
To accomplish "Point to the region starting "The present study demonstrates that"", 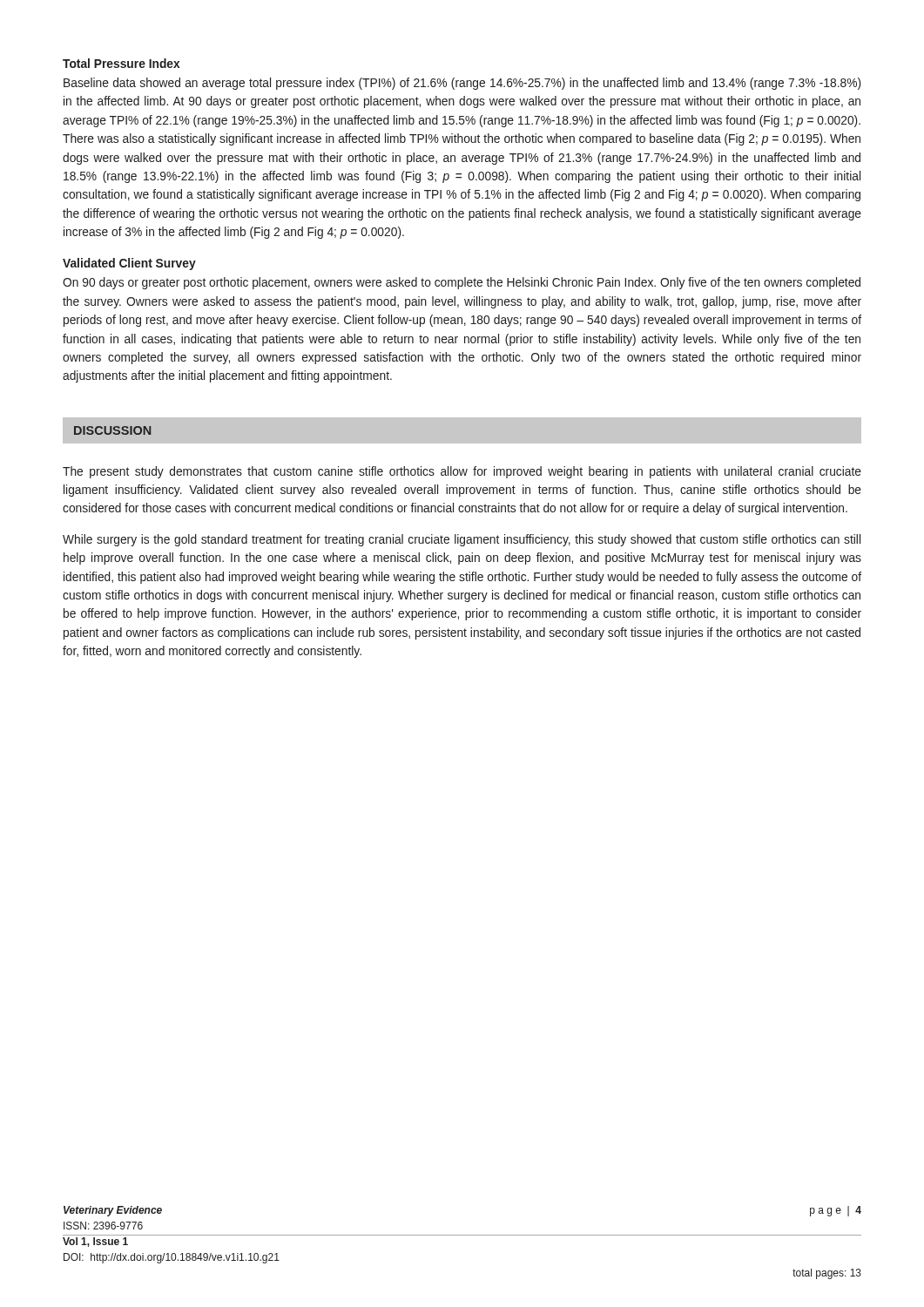I will click(x=462, y=490).
